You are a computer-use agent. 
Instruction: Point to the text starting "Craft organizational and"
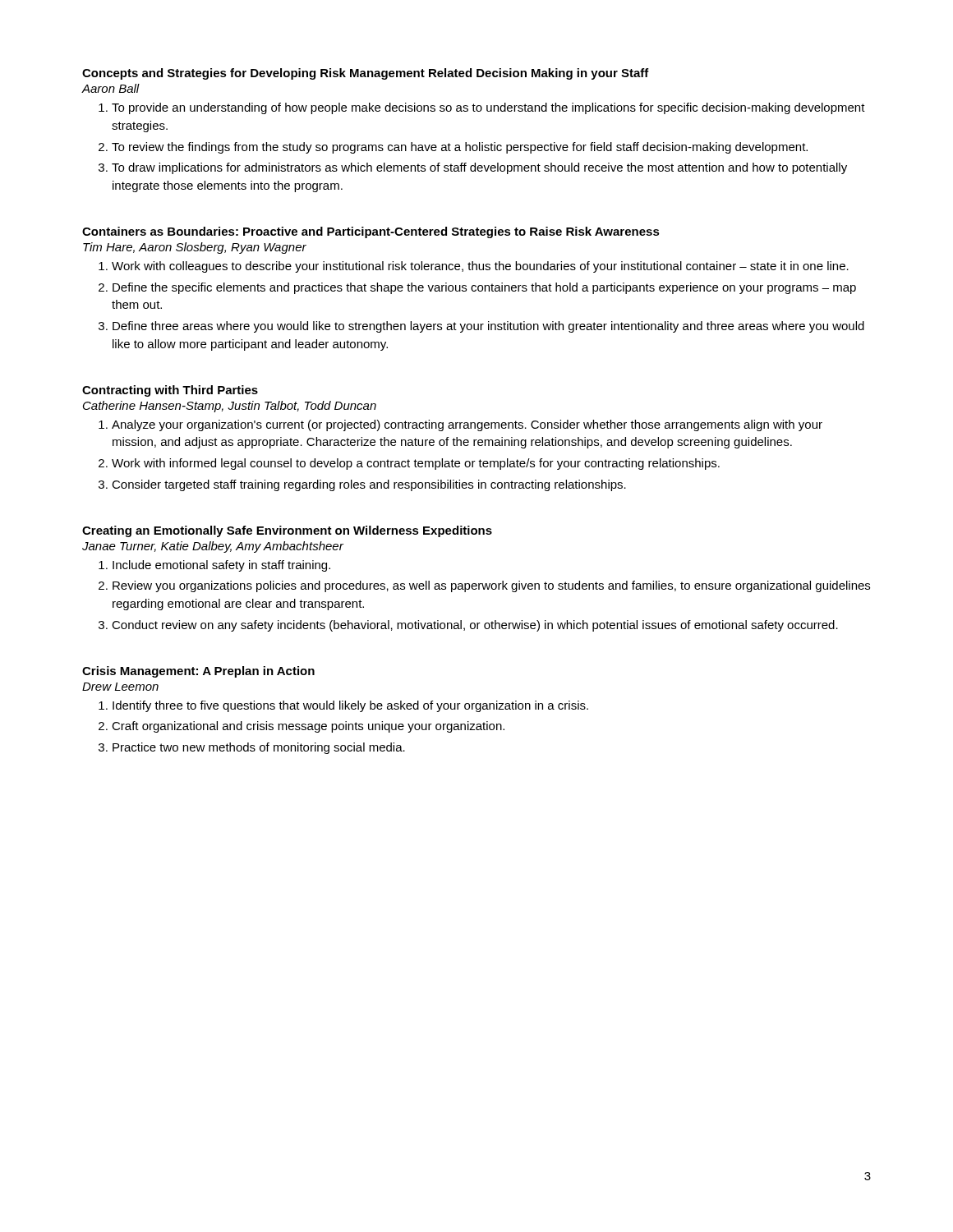coord(309,726)
